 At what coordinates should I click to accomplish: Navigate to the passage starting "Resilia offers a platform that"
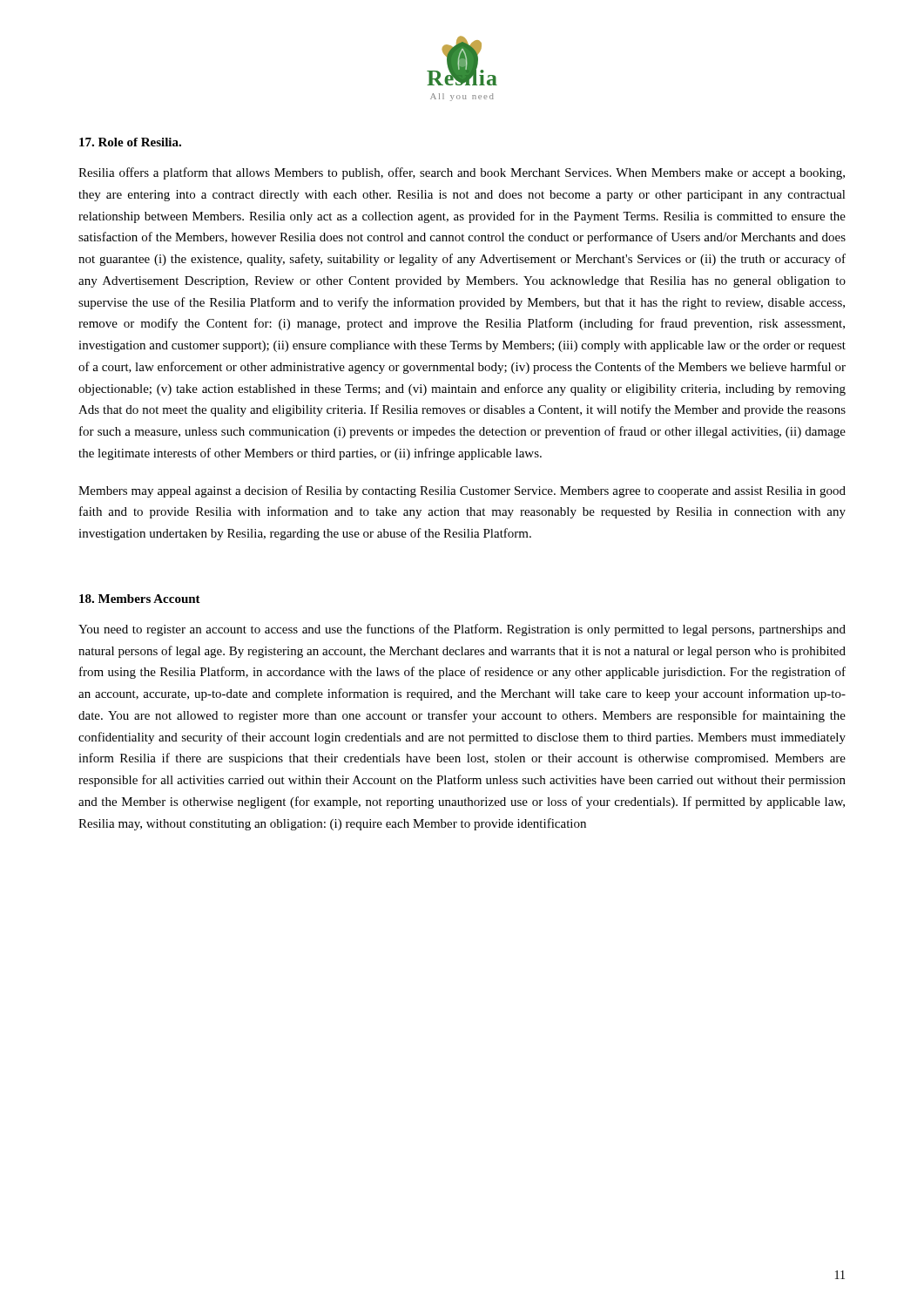pyautogui.click(x=462, y=313)
